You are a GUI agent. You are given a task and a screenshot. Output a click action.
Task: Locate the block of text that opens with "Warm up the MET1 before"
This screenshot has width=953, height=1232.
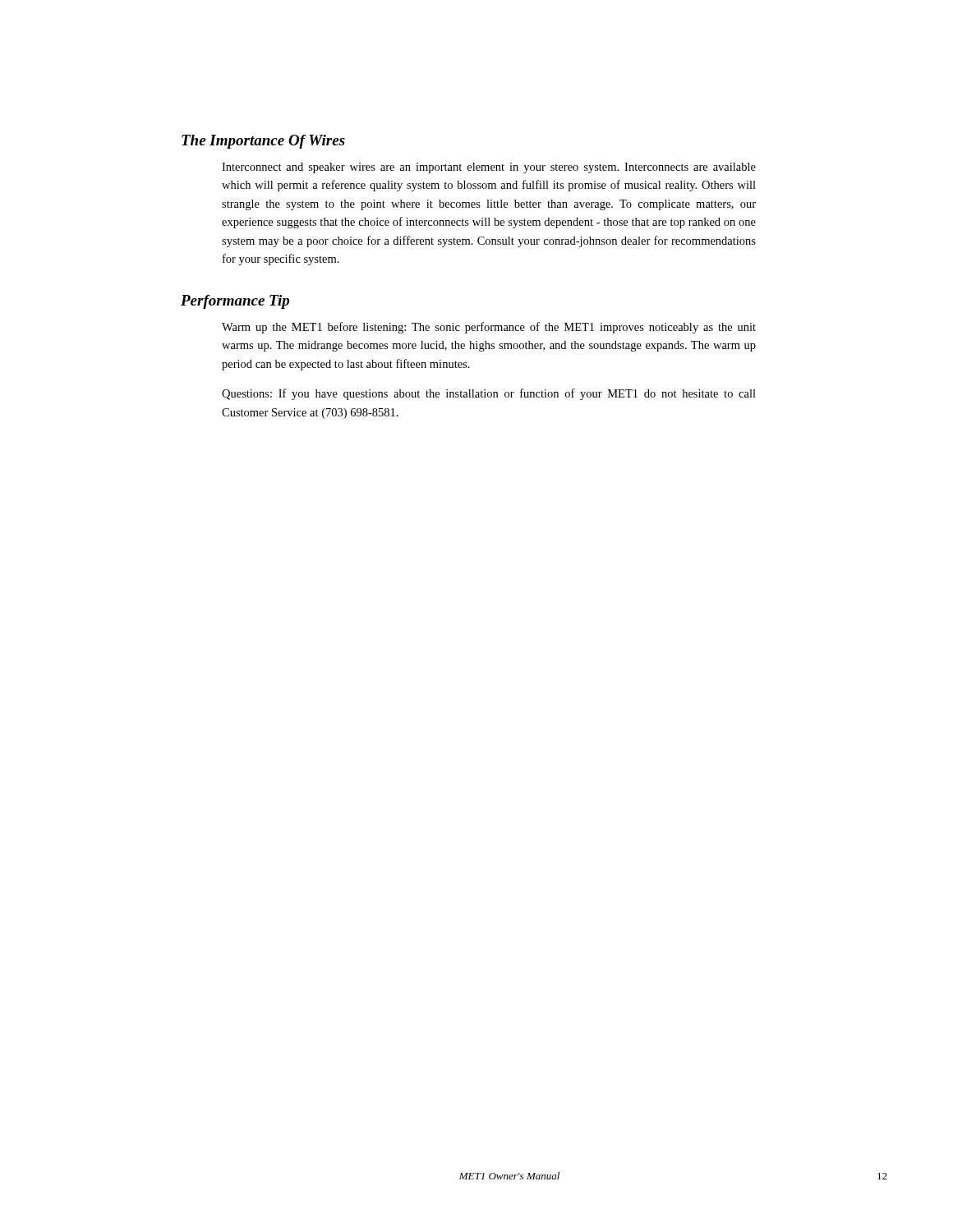coord(489,345)
